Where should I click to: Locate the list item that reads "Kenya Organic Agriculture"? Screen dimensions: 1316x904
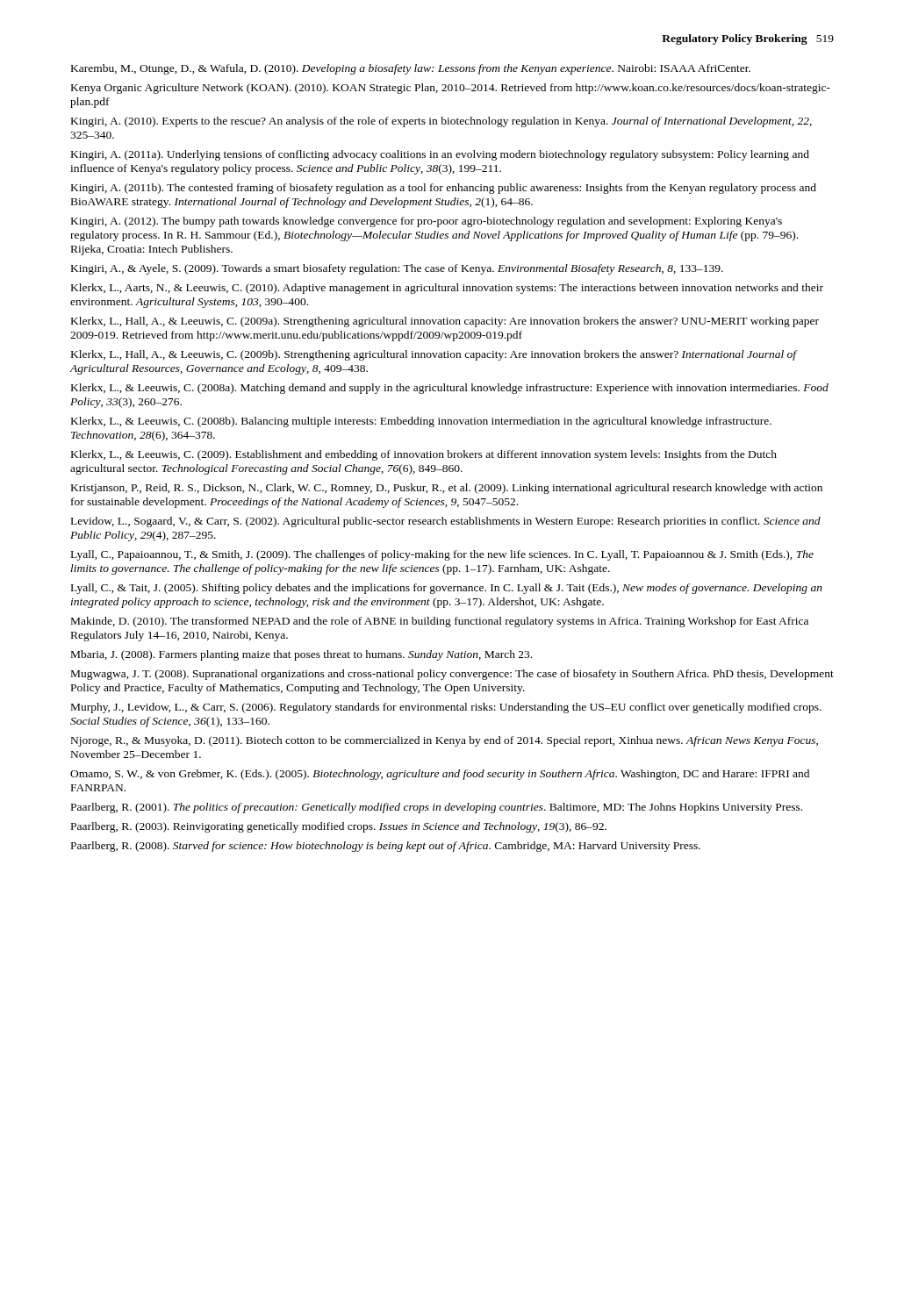point(450,94)
